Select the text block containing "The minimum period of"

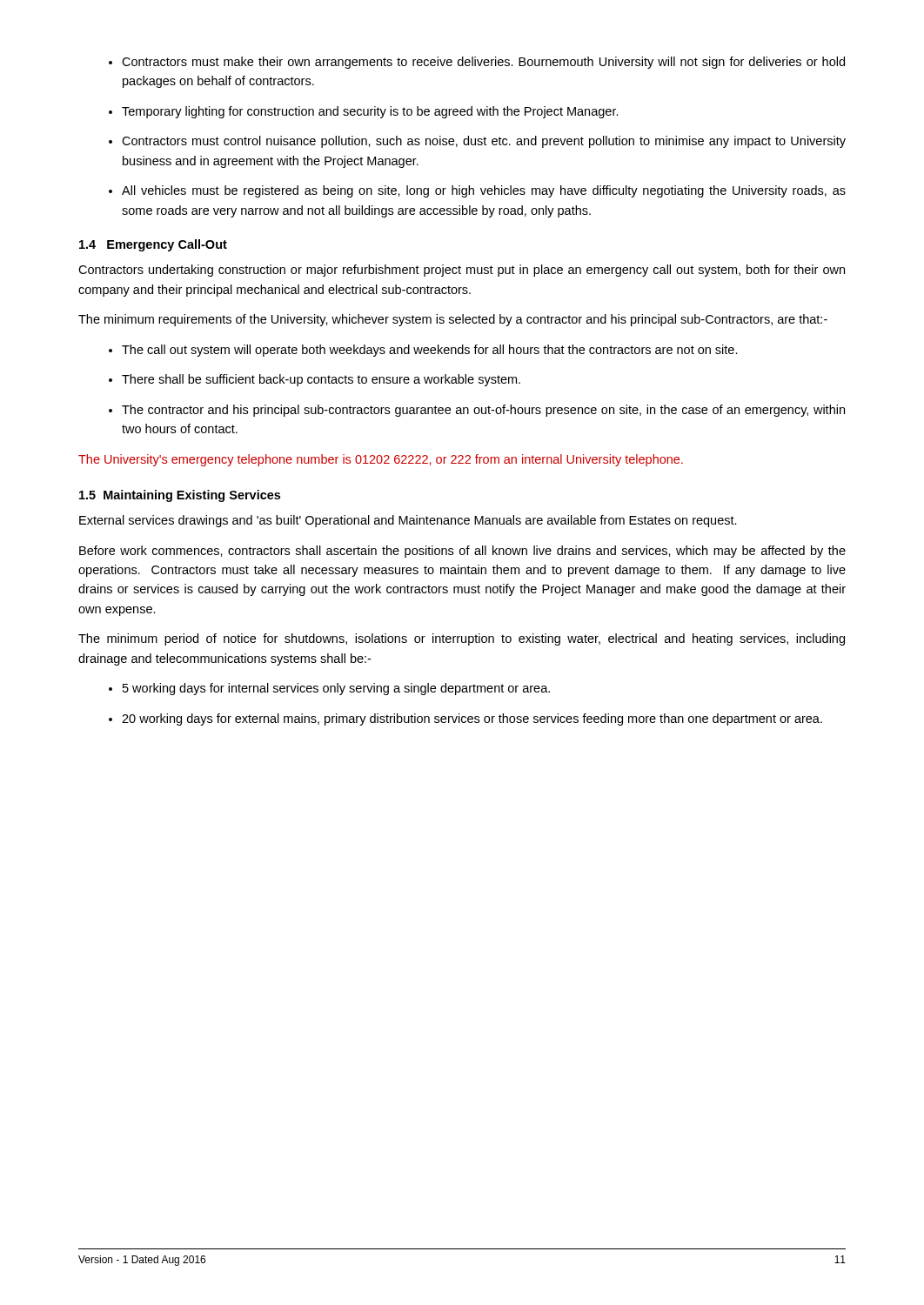click(x=462, y=649)
